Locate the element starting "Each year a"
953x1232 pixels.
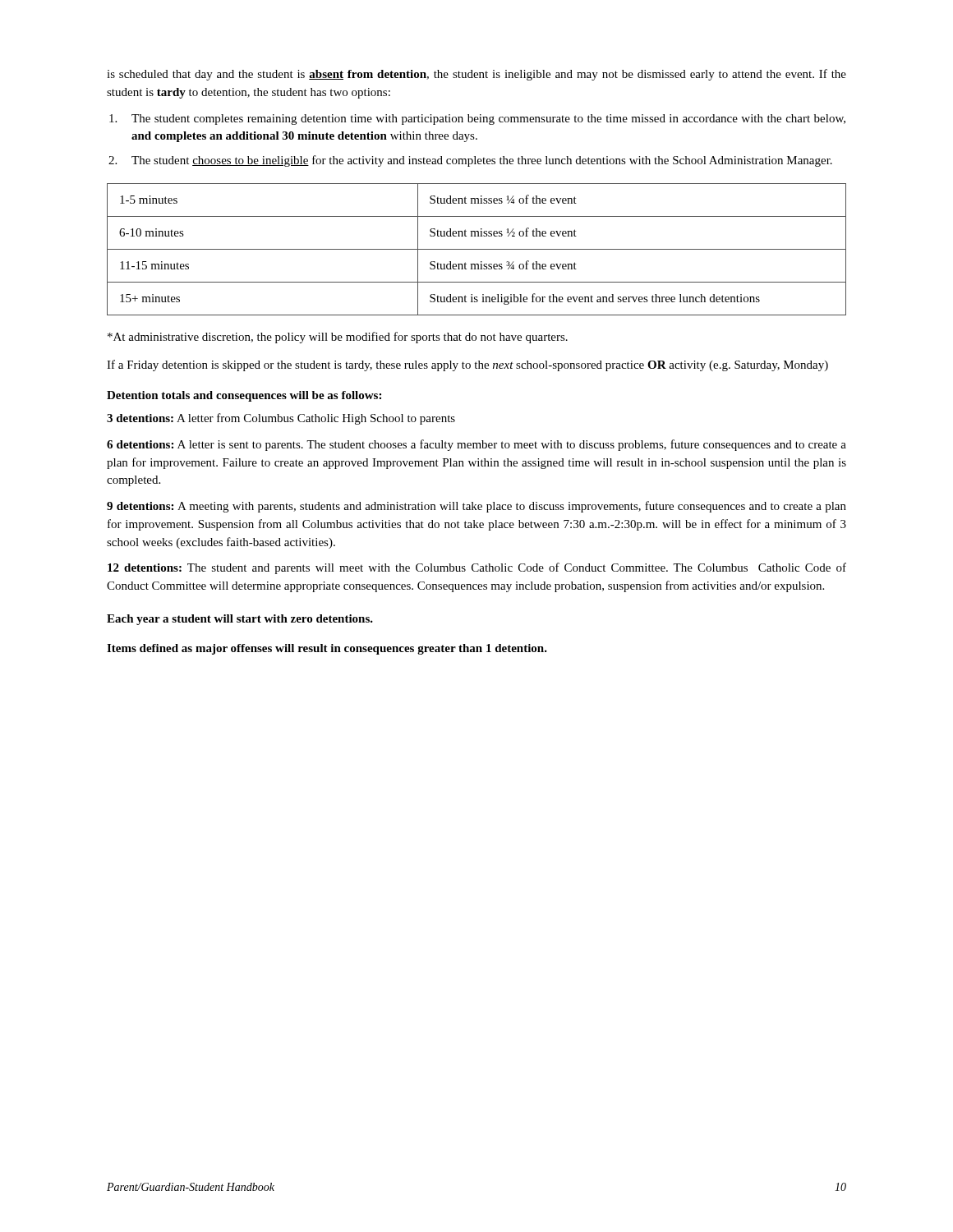(240, 618)
